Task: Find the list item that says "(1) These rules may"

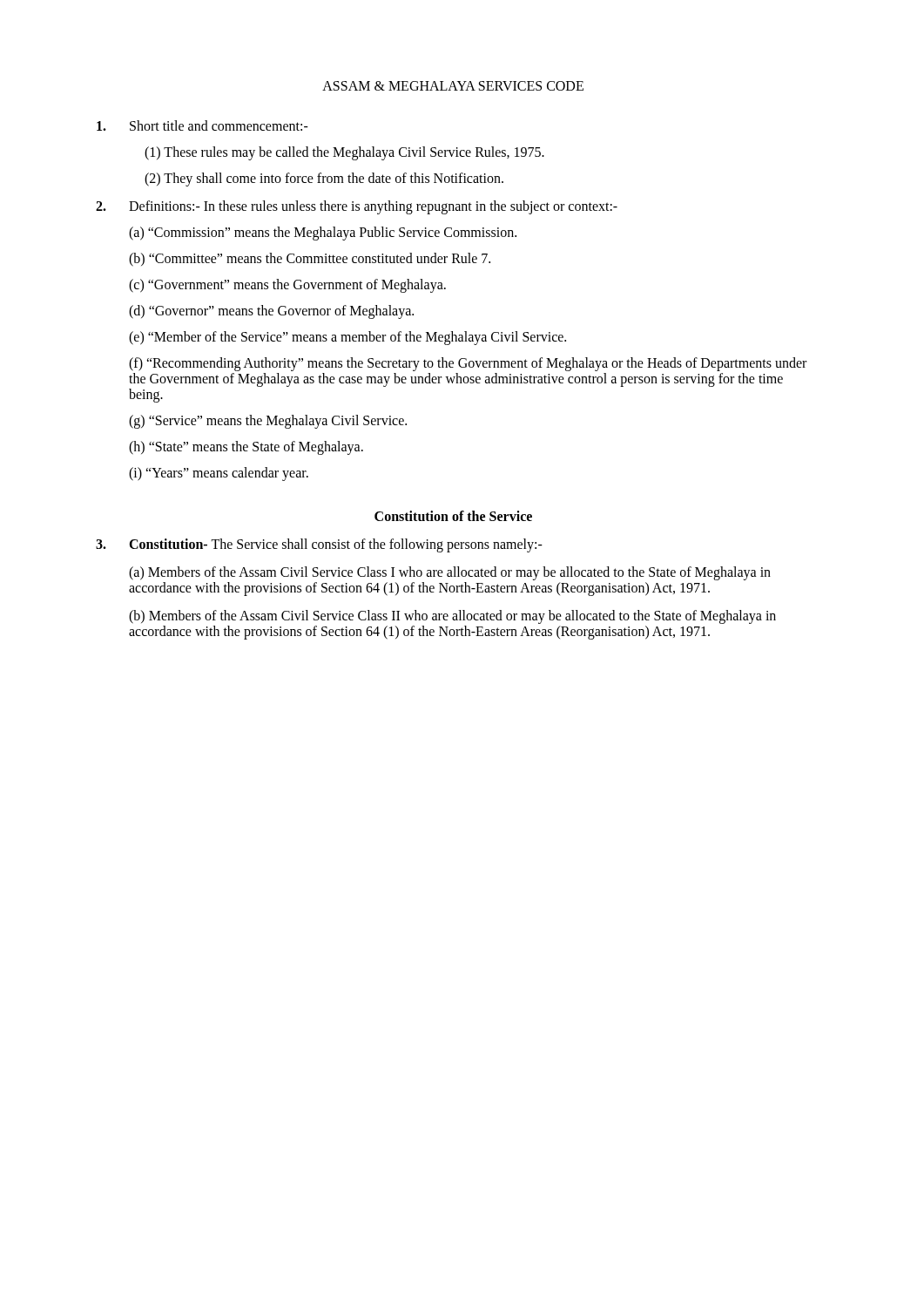Action: (345, 152)
